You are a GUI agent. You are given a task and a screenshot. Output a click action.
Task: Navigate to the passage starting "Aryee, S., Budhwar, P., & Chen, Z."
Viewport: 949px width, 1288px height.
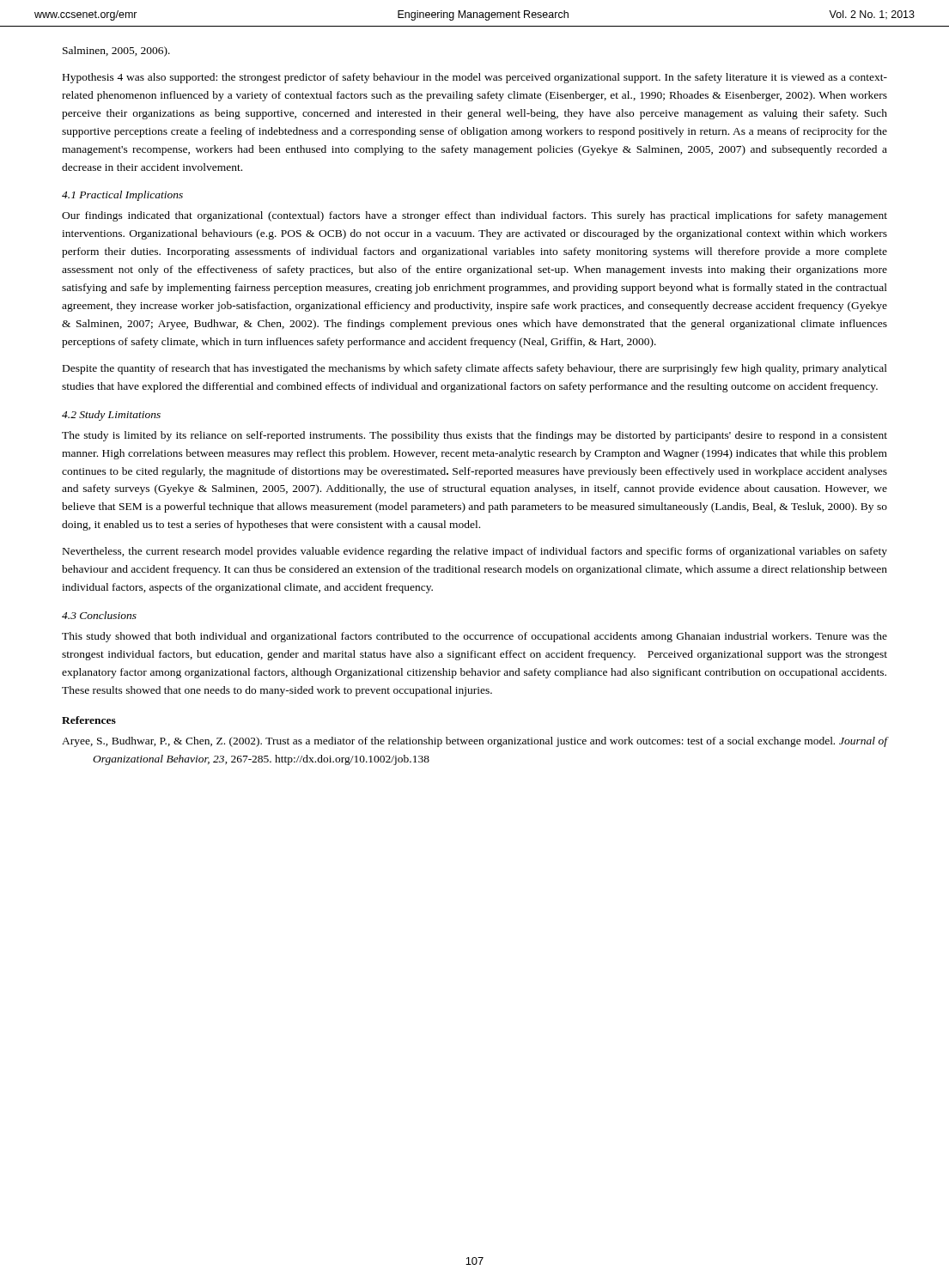[474, 749]
